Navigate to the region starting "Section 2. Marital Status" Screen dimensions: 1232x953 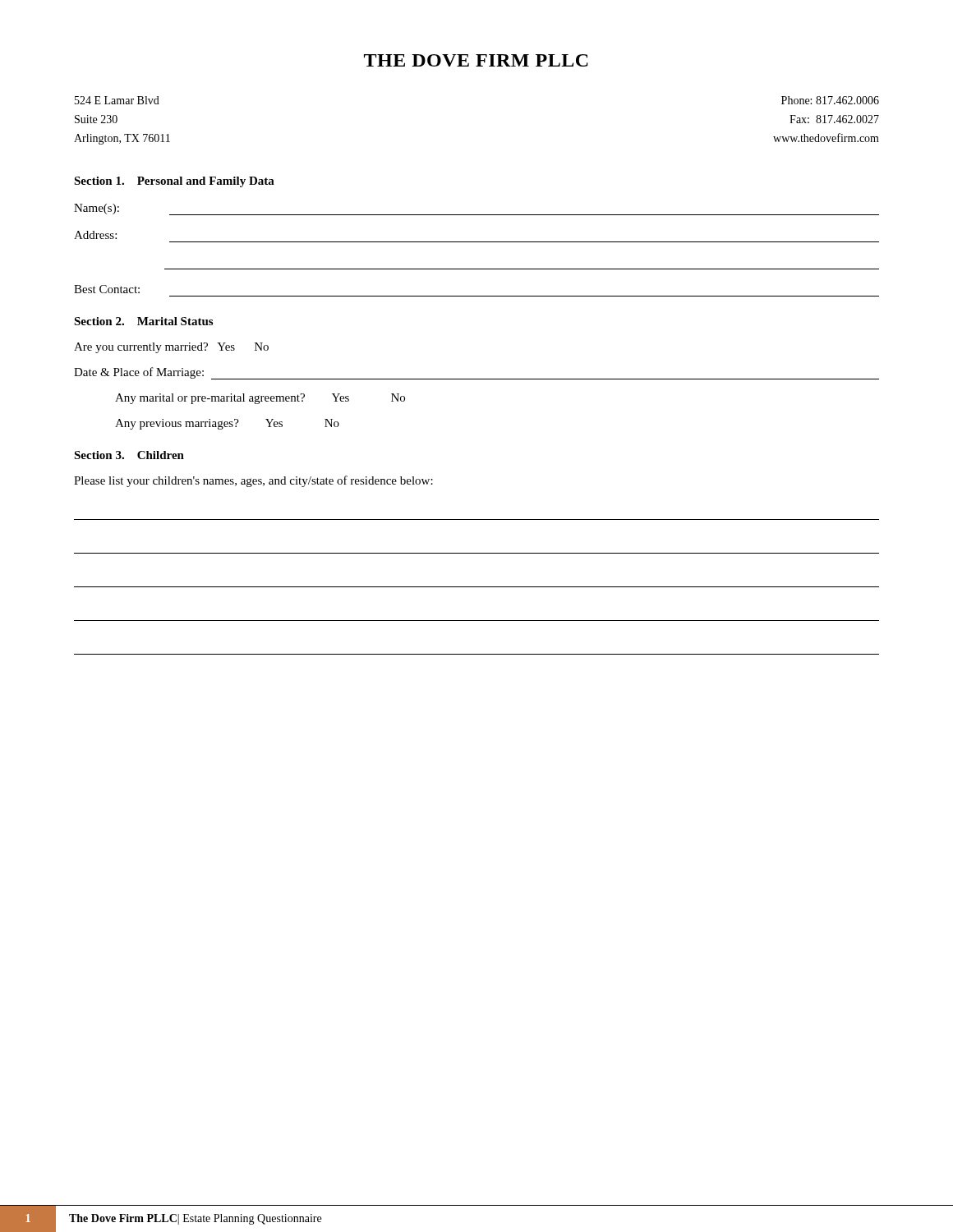pos(144,321)
